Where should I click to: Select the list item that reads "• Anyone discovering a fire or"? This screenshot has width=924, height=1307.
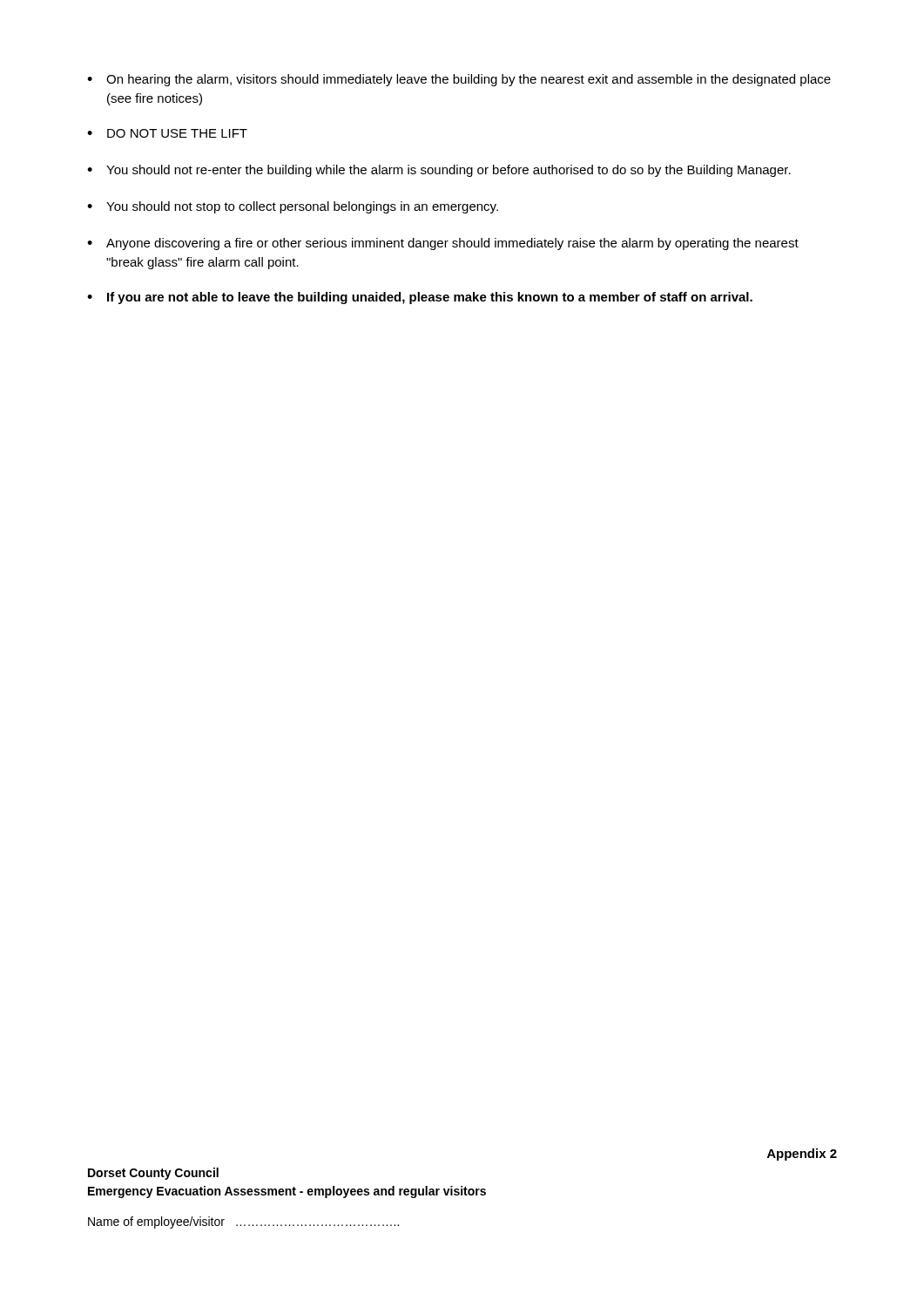pos(462,253)
